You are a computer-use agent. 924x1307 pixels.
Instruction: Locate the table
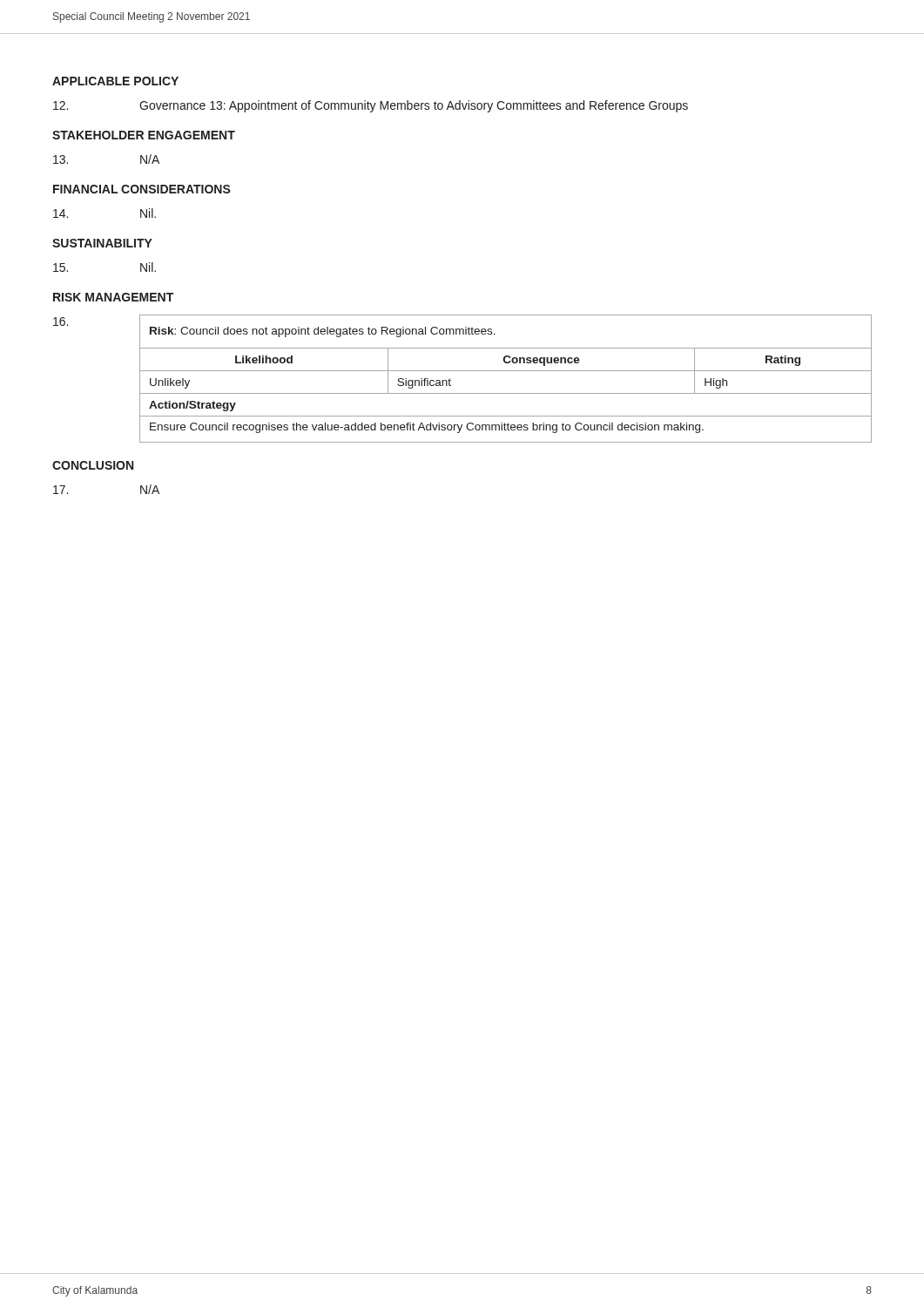coord(506,379)
